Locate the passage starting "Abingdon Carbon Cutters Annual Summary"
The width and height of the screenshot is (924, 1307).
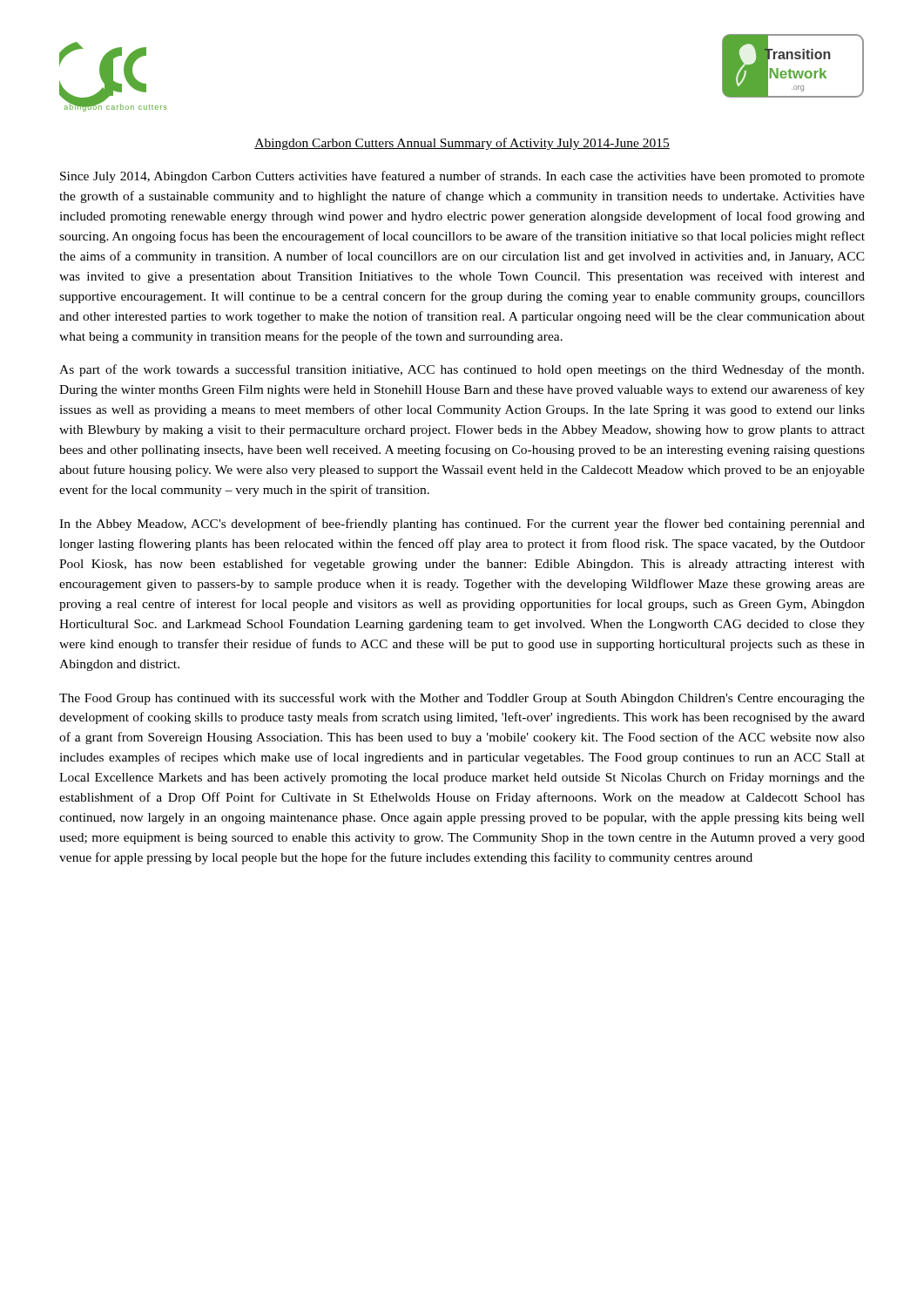(462, 142)
